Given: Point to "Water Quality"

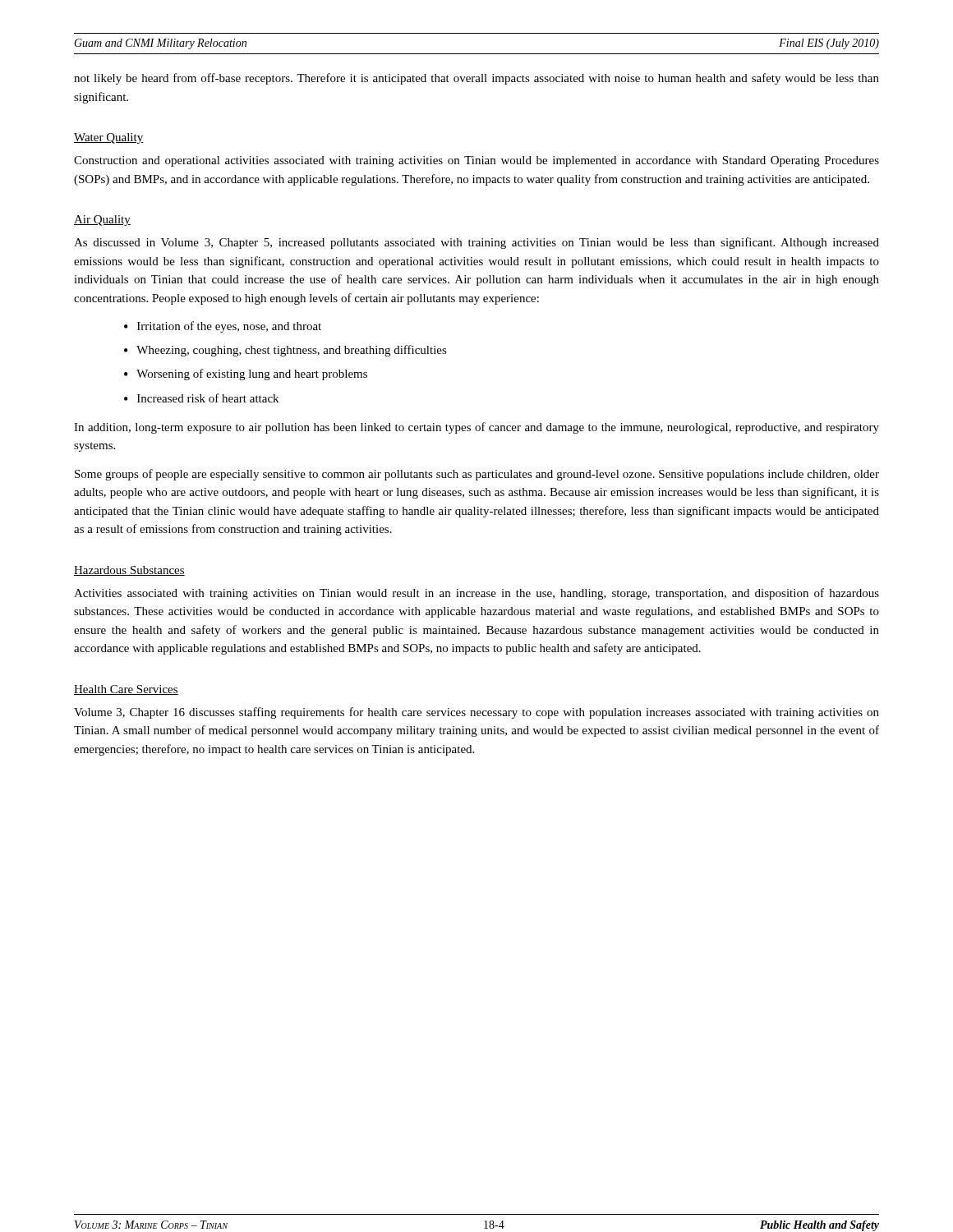Looking at the screenshot, I should (109, 138).
